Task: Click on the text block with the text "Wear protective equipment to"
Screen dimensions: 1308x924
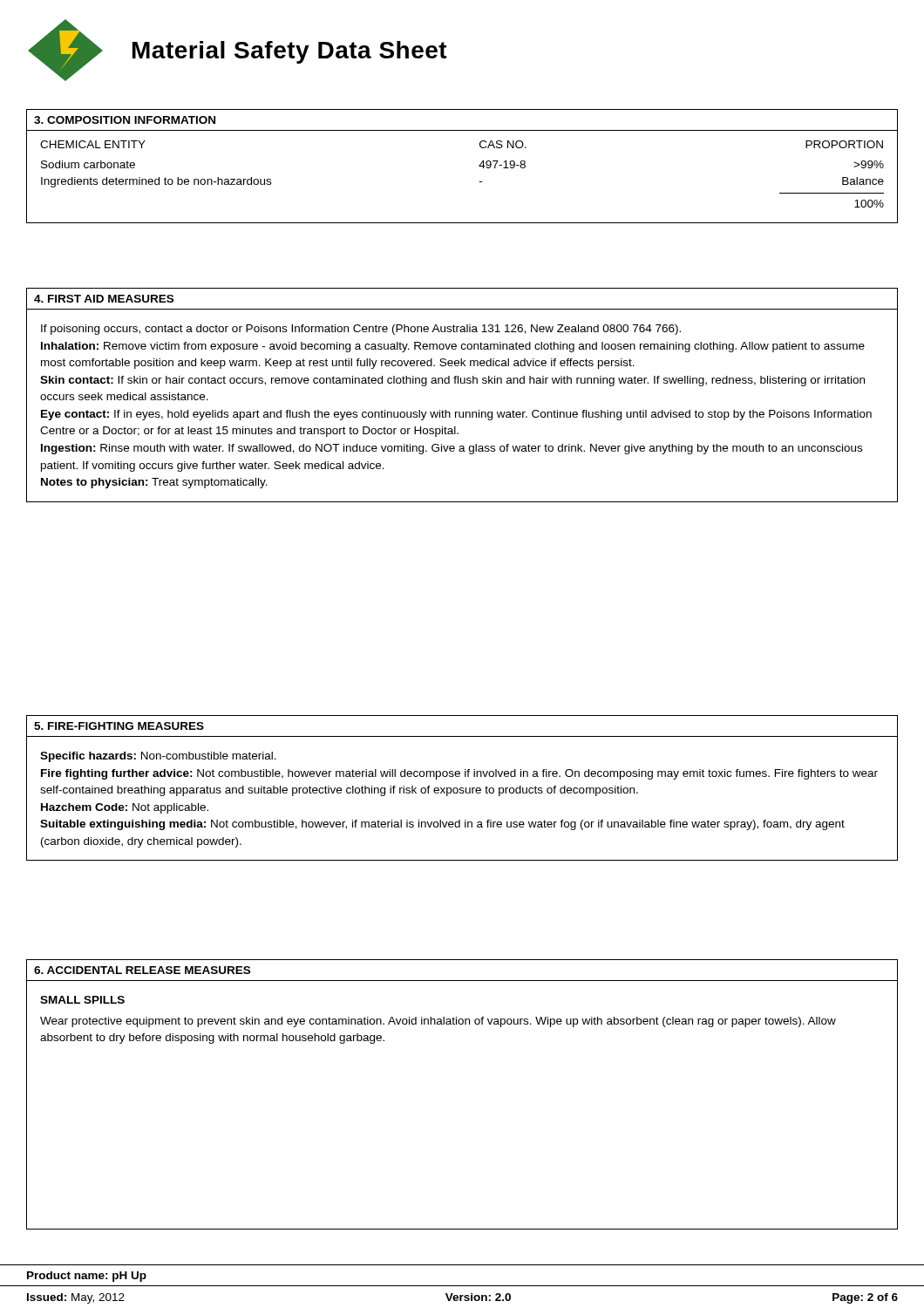Action: click(x=462, y=1029)
